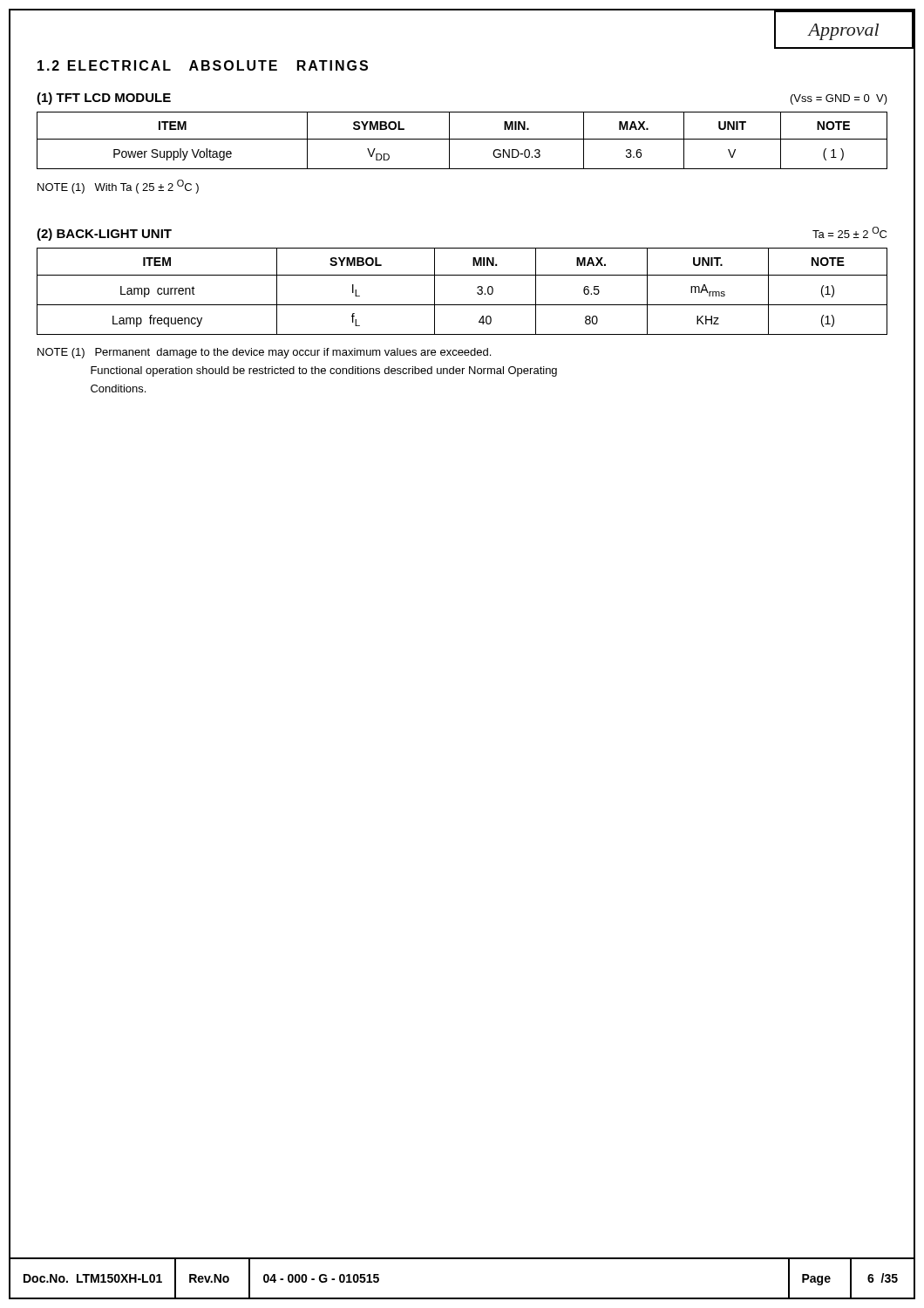The image size is (924, 1308).
Task: Click on the block starting "Ta = 25 ± 2 OC"
Action: [x=850, y=233]
